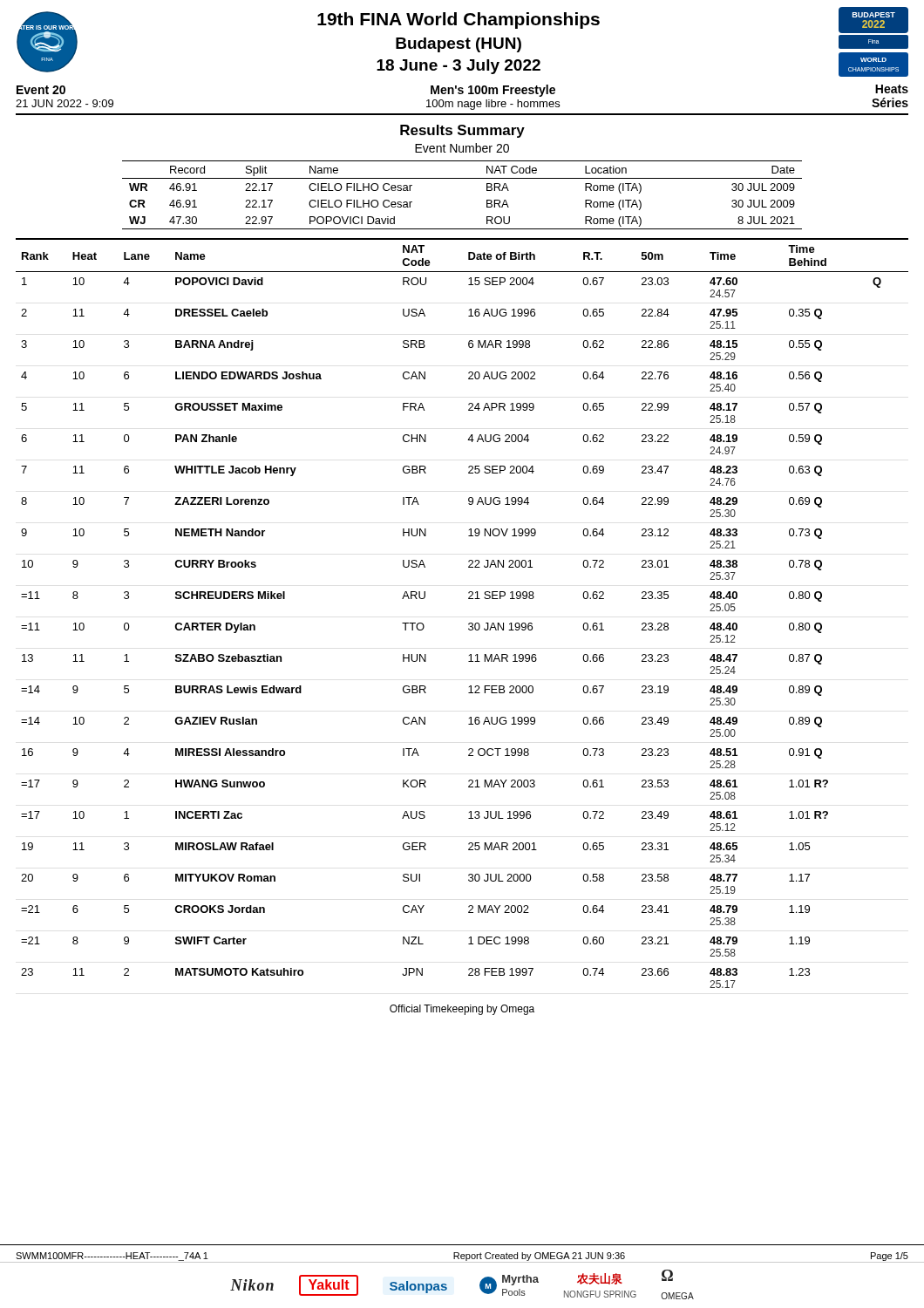This screenshot has width=924, height=1308.
Task: Find the title
Action: 462,130
